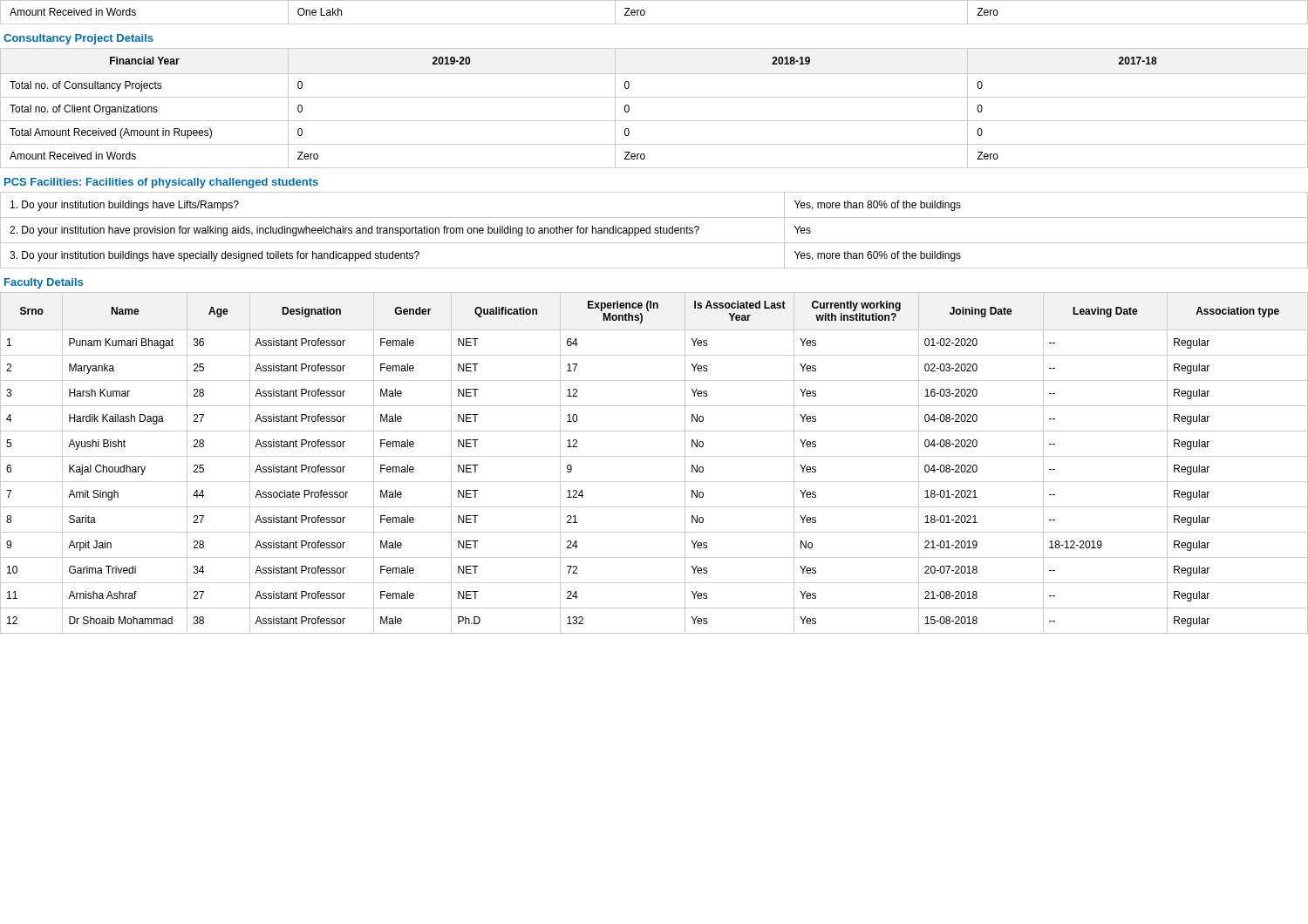Find the table that mentions "Yes, more than 60% of"

(x=654, y=230)
